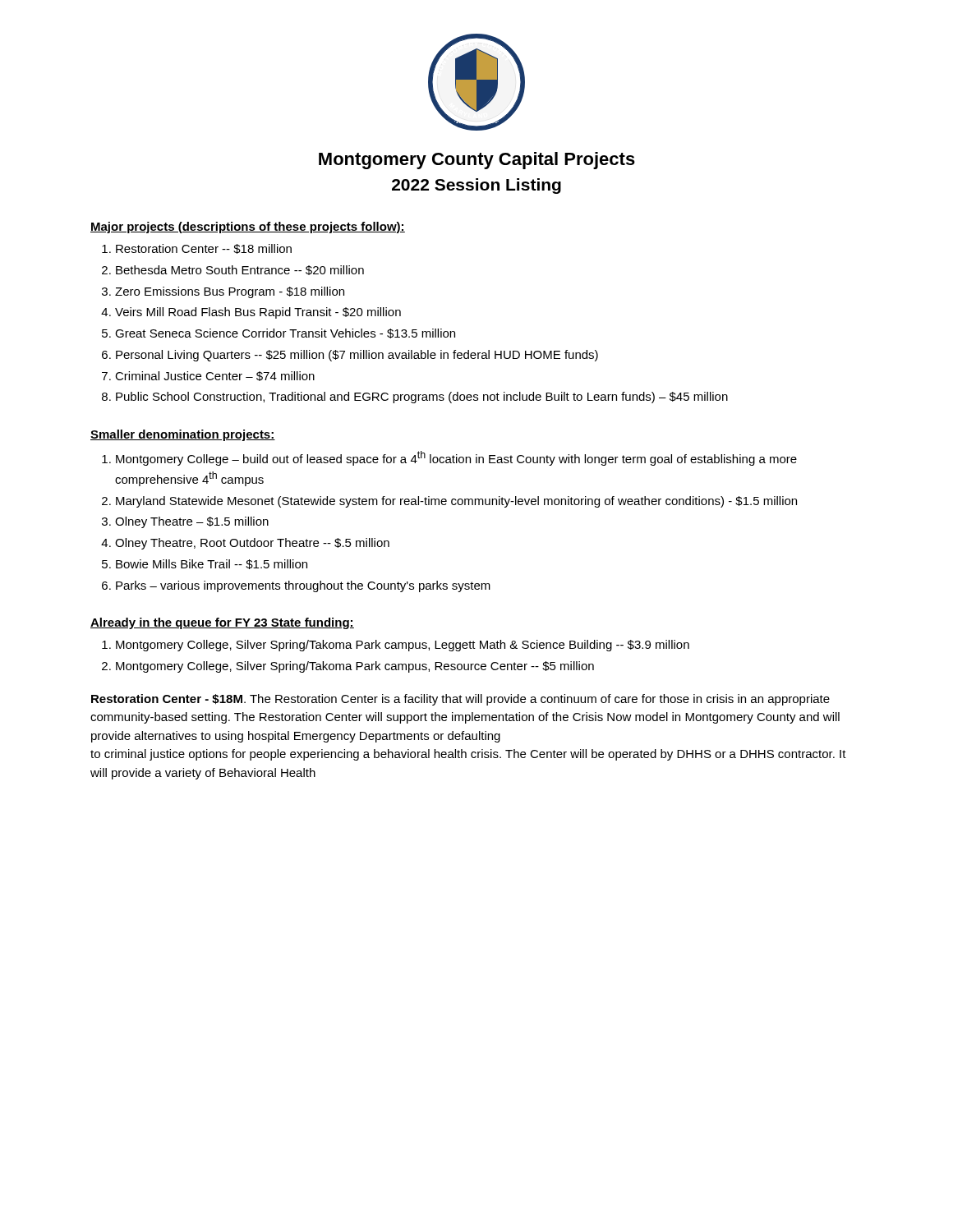Find the list item that says "Bowie Mills Bike Trail -- $1.5"

click(x=212, y=564)
